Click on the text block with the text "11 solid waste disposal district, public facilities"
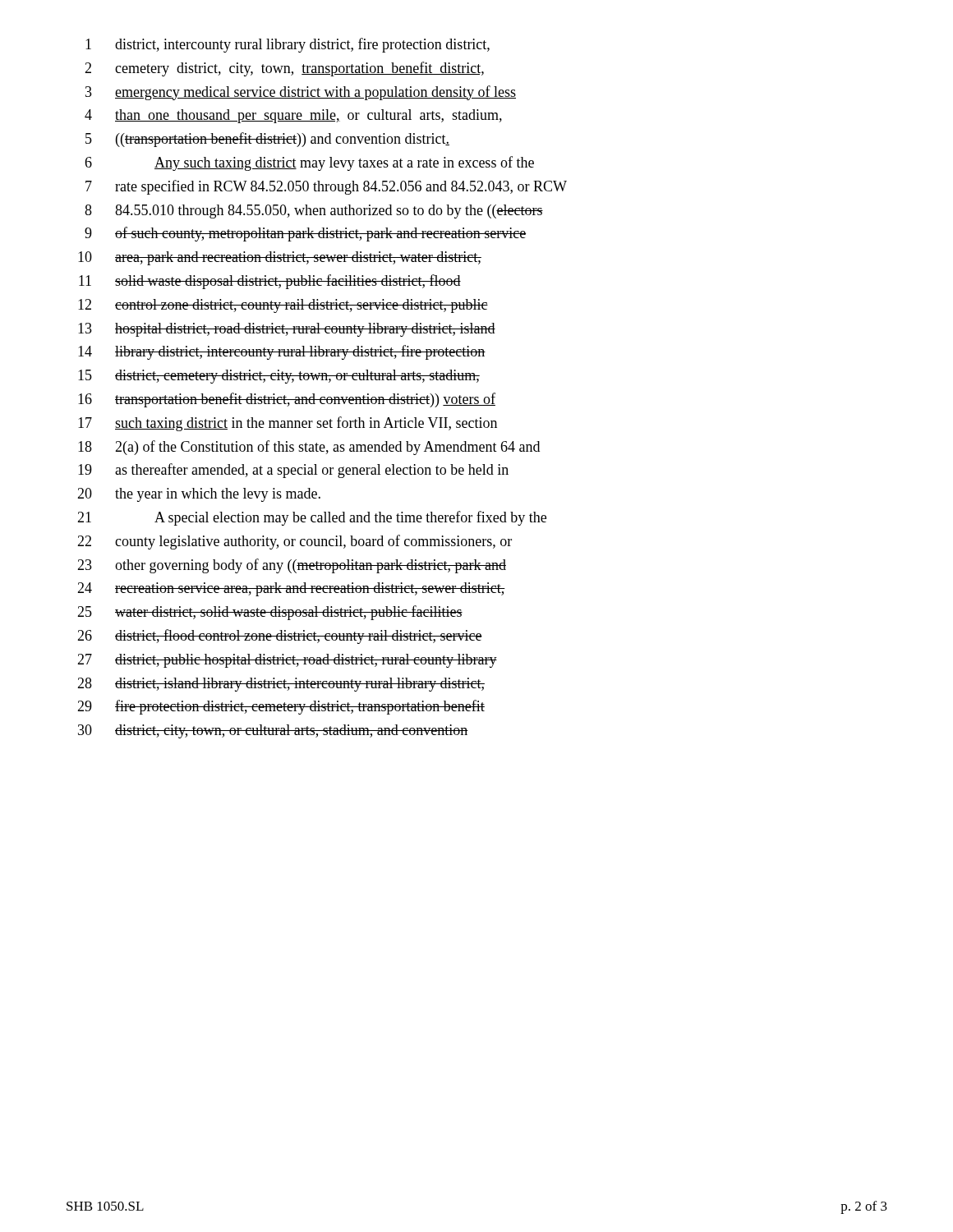This screenshot has height=1232, width=953. 270,282
